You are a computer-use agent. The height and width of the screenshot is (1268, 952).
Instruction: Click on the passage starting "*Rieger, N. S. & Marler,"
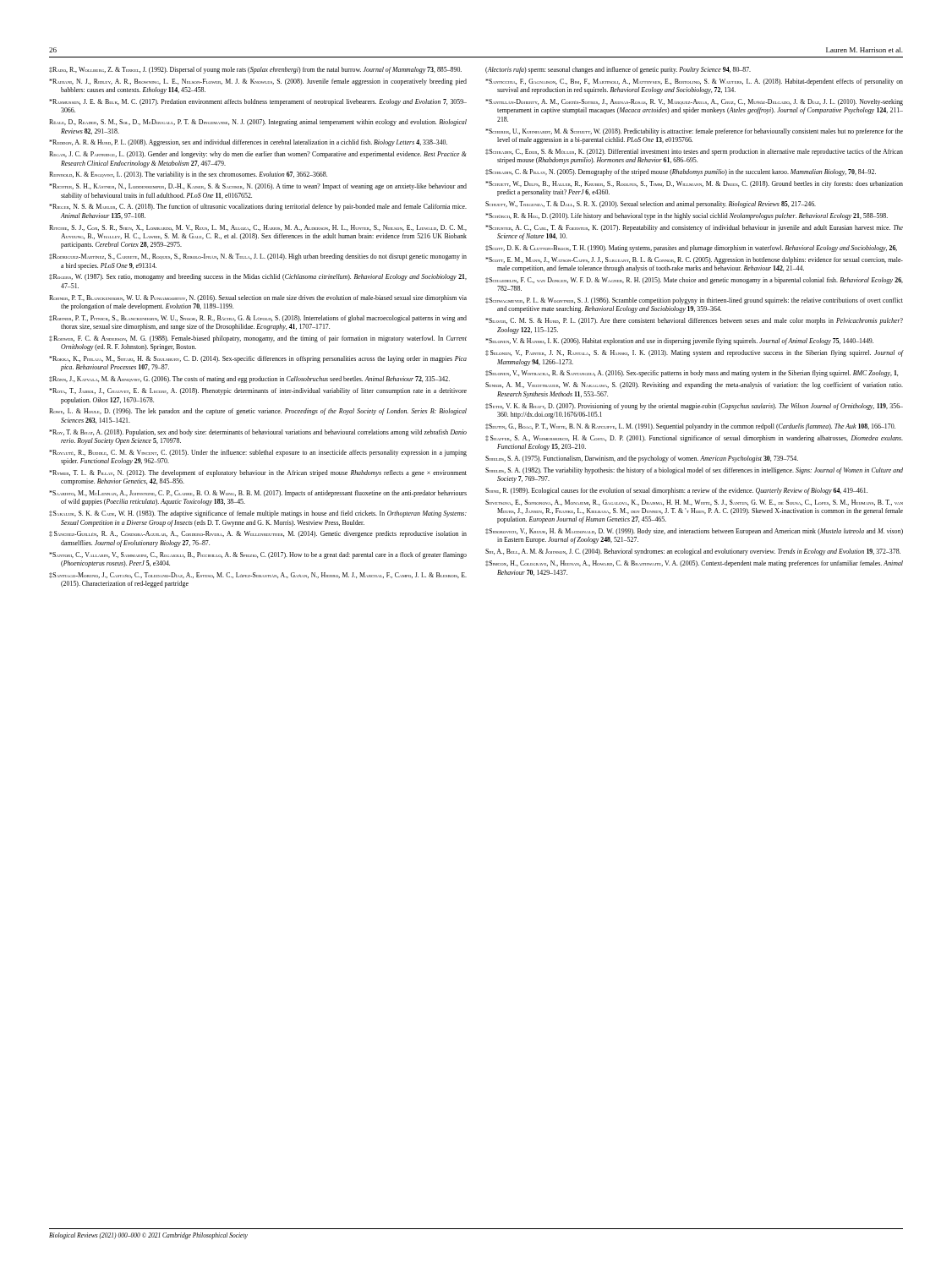tap(258, 211)
